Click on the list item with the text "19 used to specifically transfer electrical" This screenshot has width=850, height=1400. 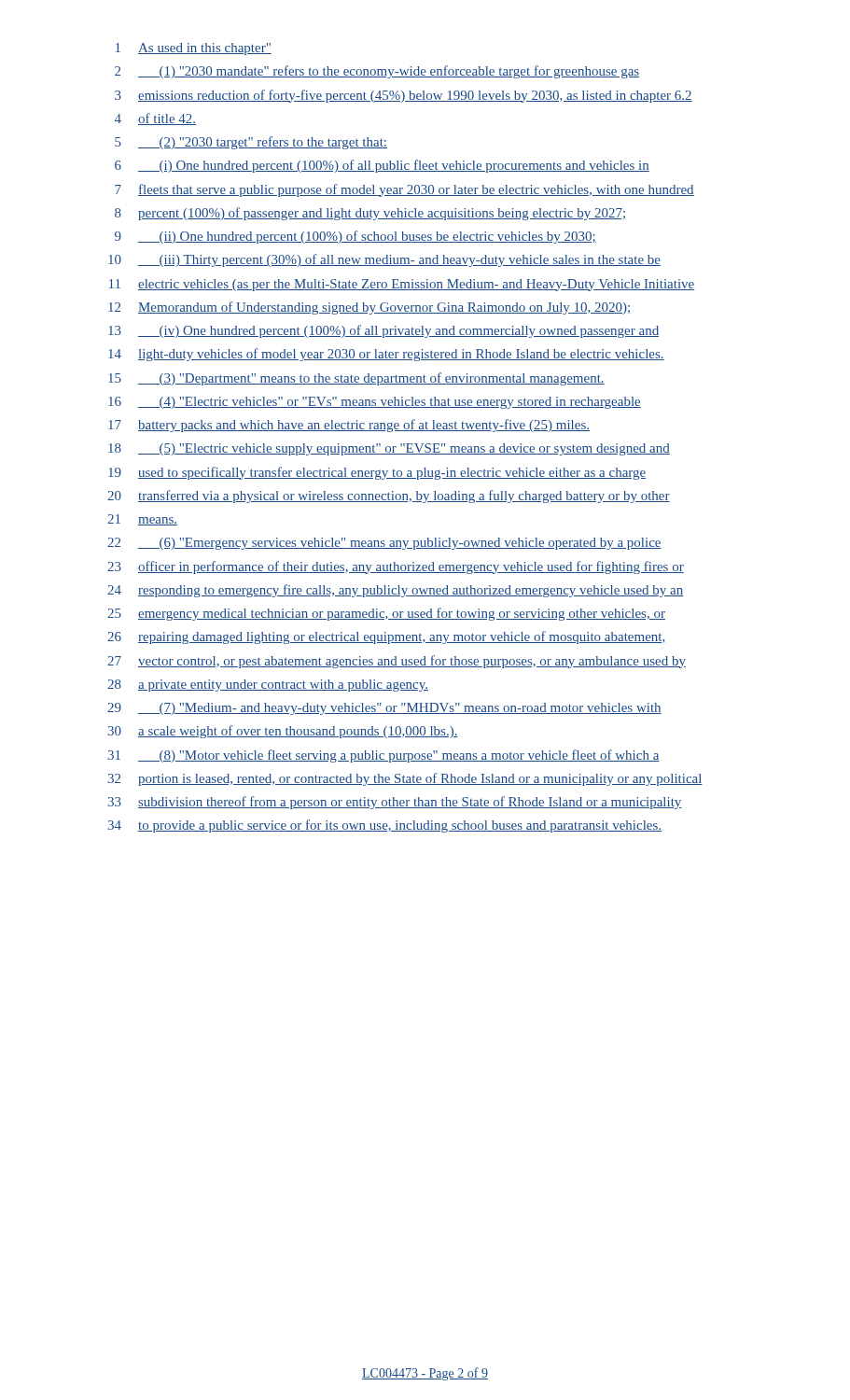(x=434, y=472)
